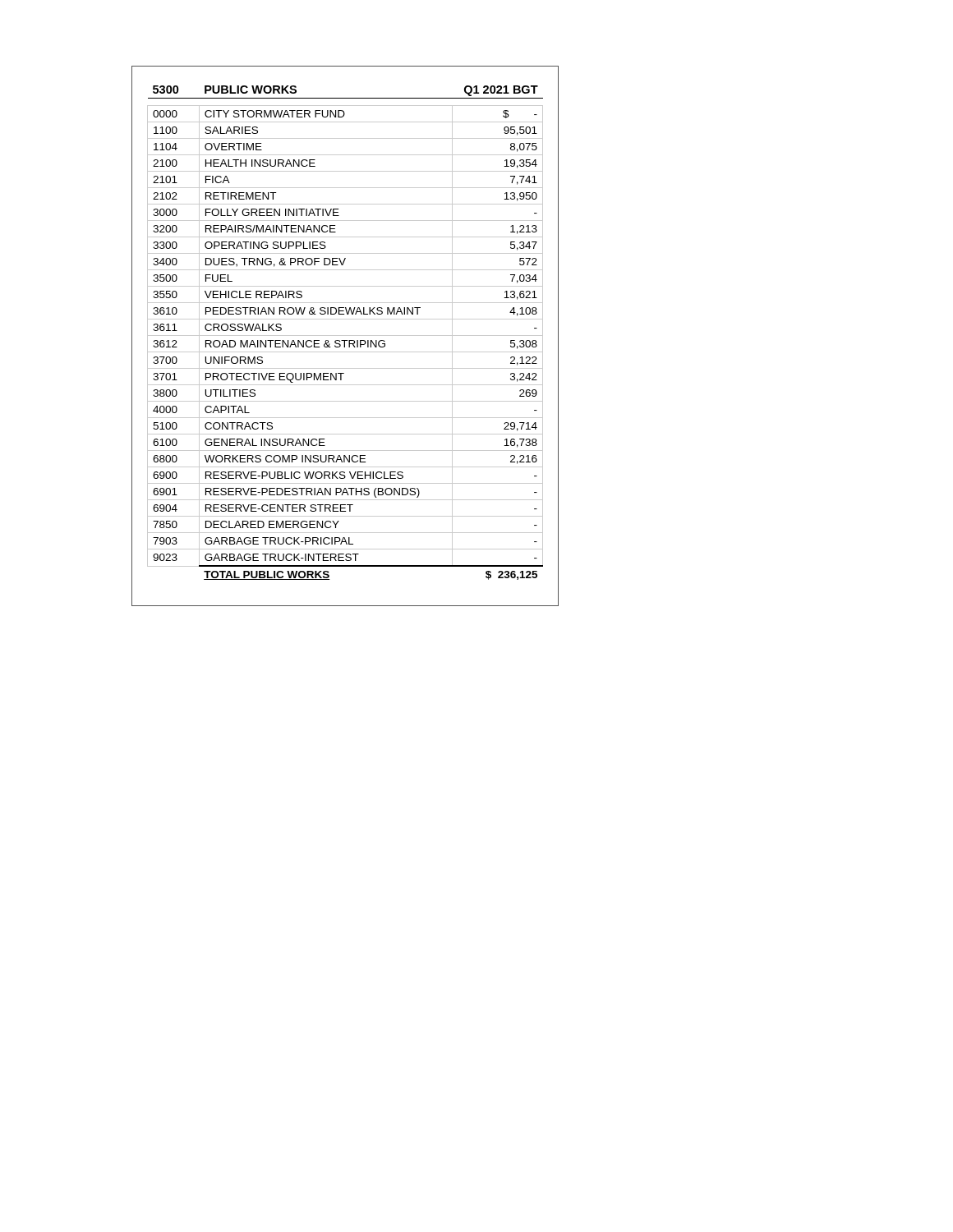This screenshot has height=1232, width=953.
Task: Locate the table with the text "CITY STORMWATER FUND"
Action: (345, 336)
